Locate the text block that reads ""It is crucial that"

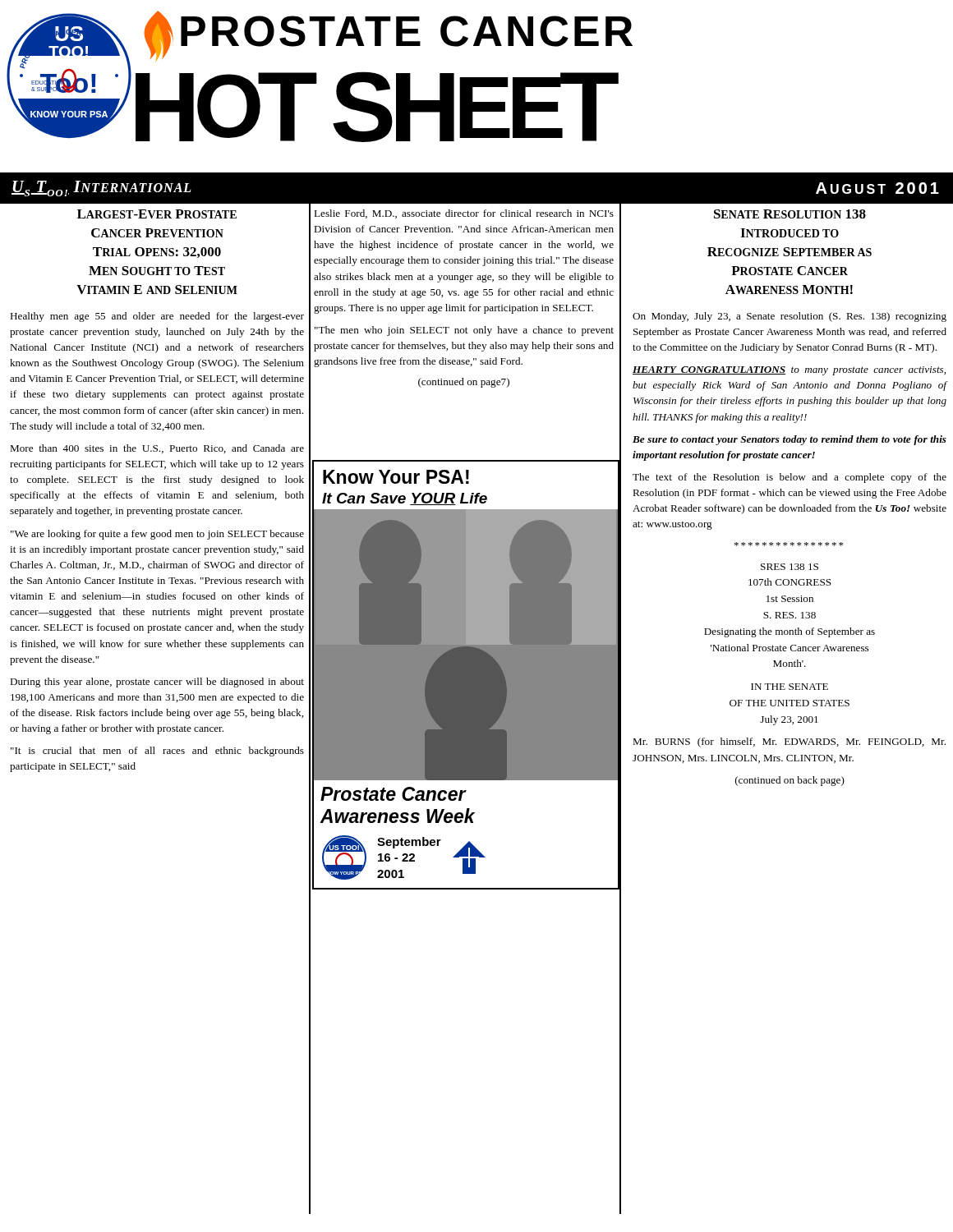157,758
